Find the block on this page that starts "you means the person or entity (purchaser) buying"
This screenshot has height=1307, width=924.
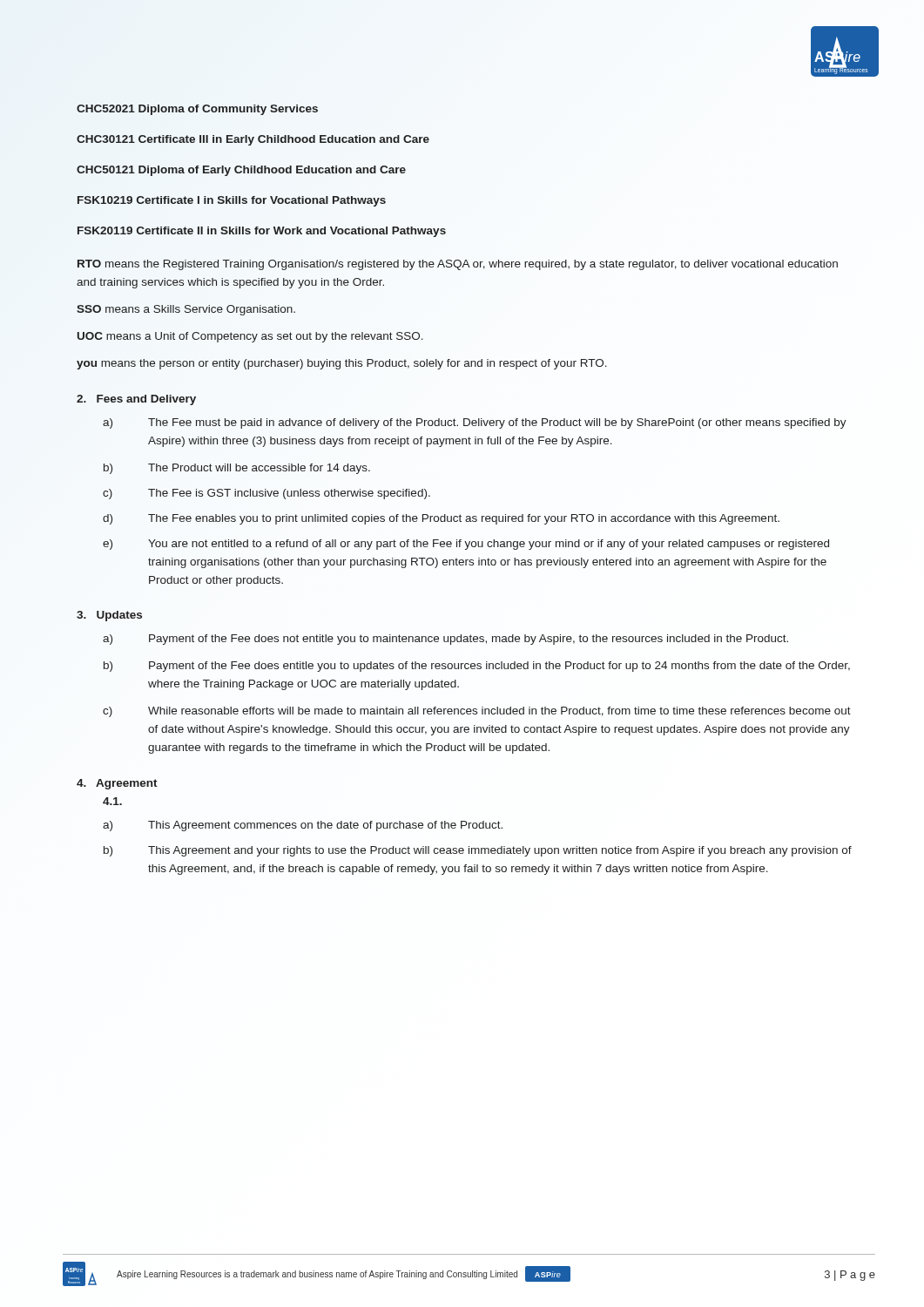(342, 363)
